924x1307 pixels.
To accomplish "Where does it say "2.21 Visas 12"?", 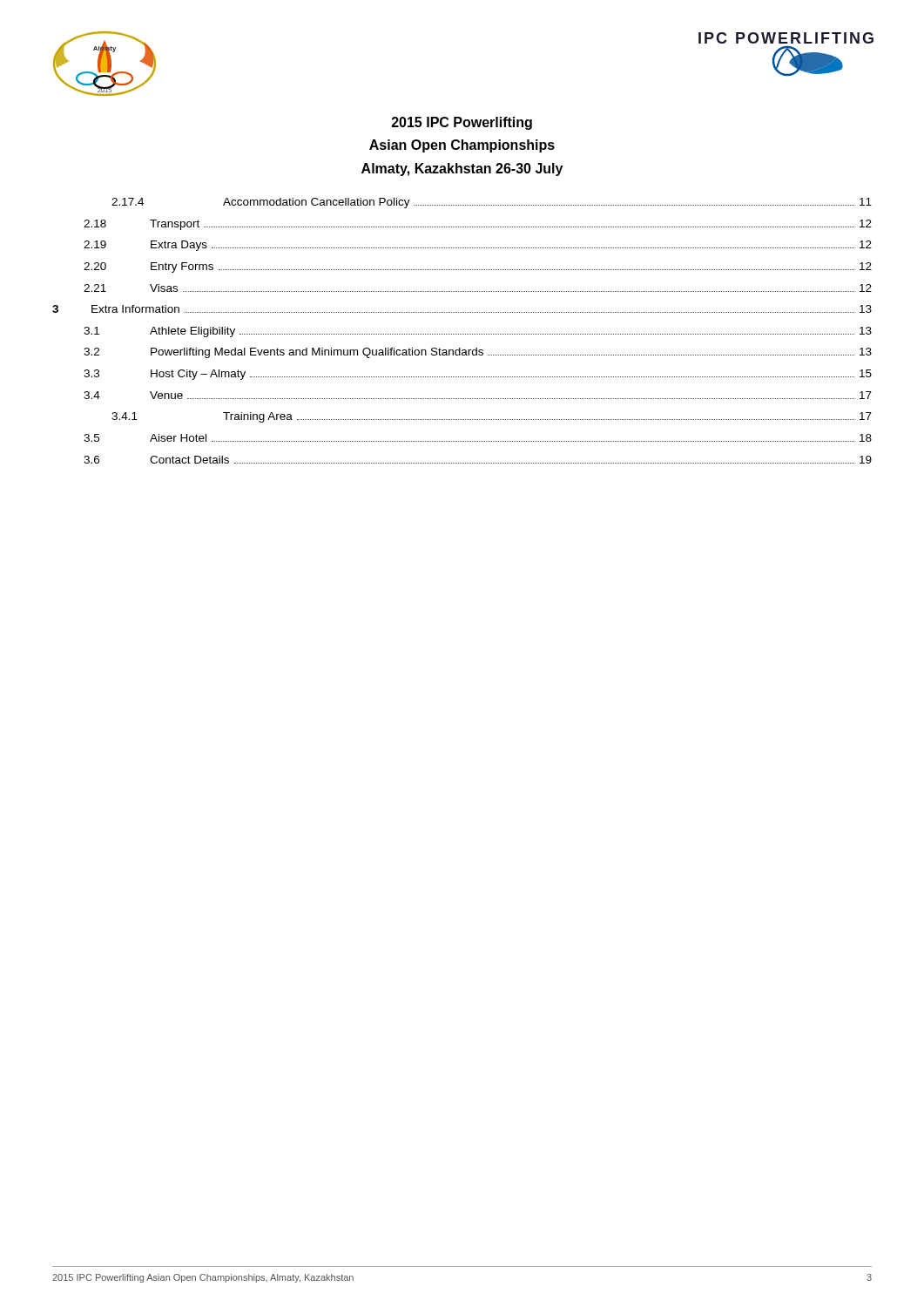I will click(462, 288).
